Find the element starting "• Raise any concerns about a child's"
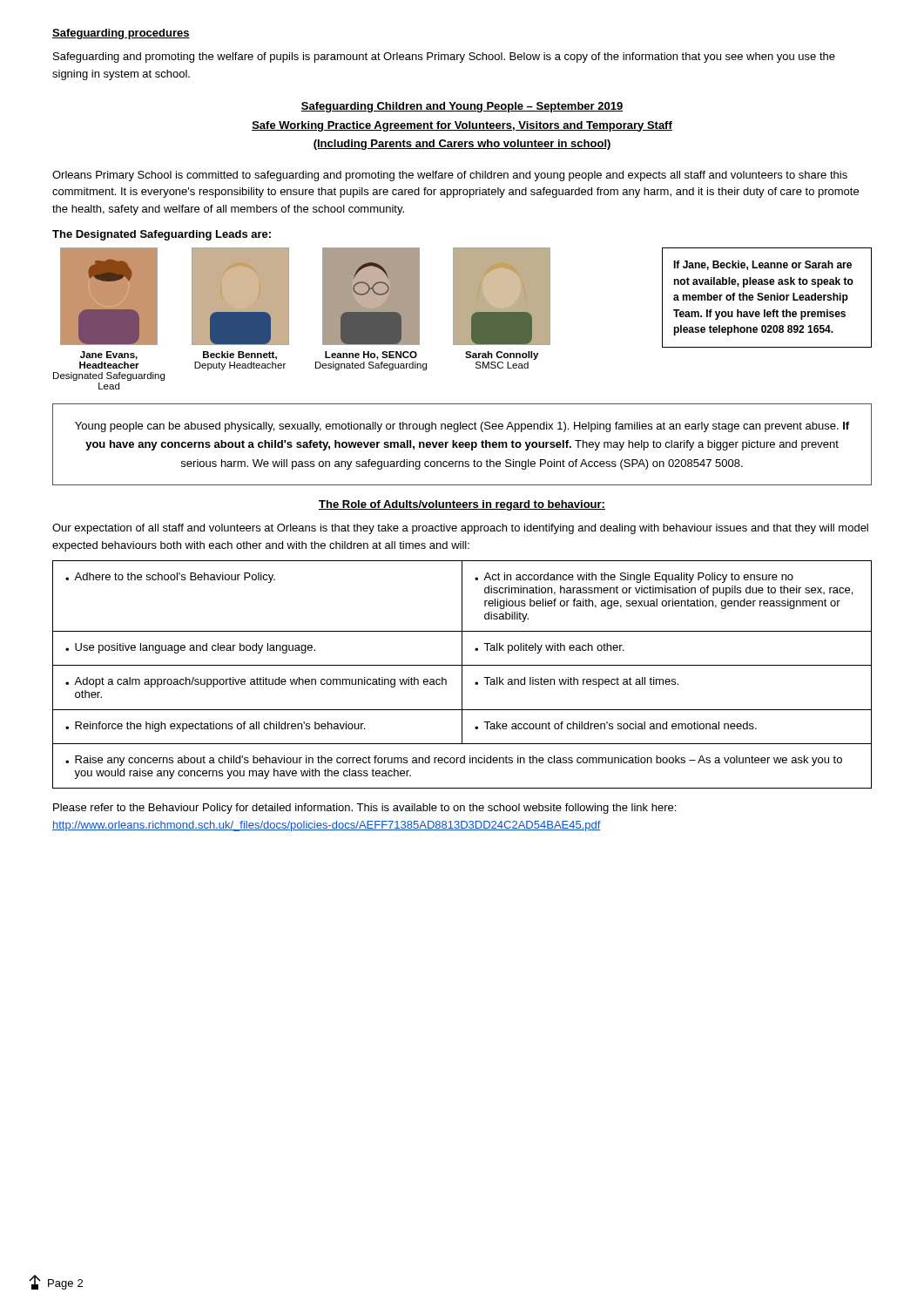Image resolution: width=924 pixels, height=1307 pixels. 462,766
